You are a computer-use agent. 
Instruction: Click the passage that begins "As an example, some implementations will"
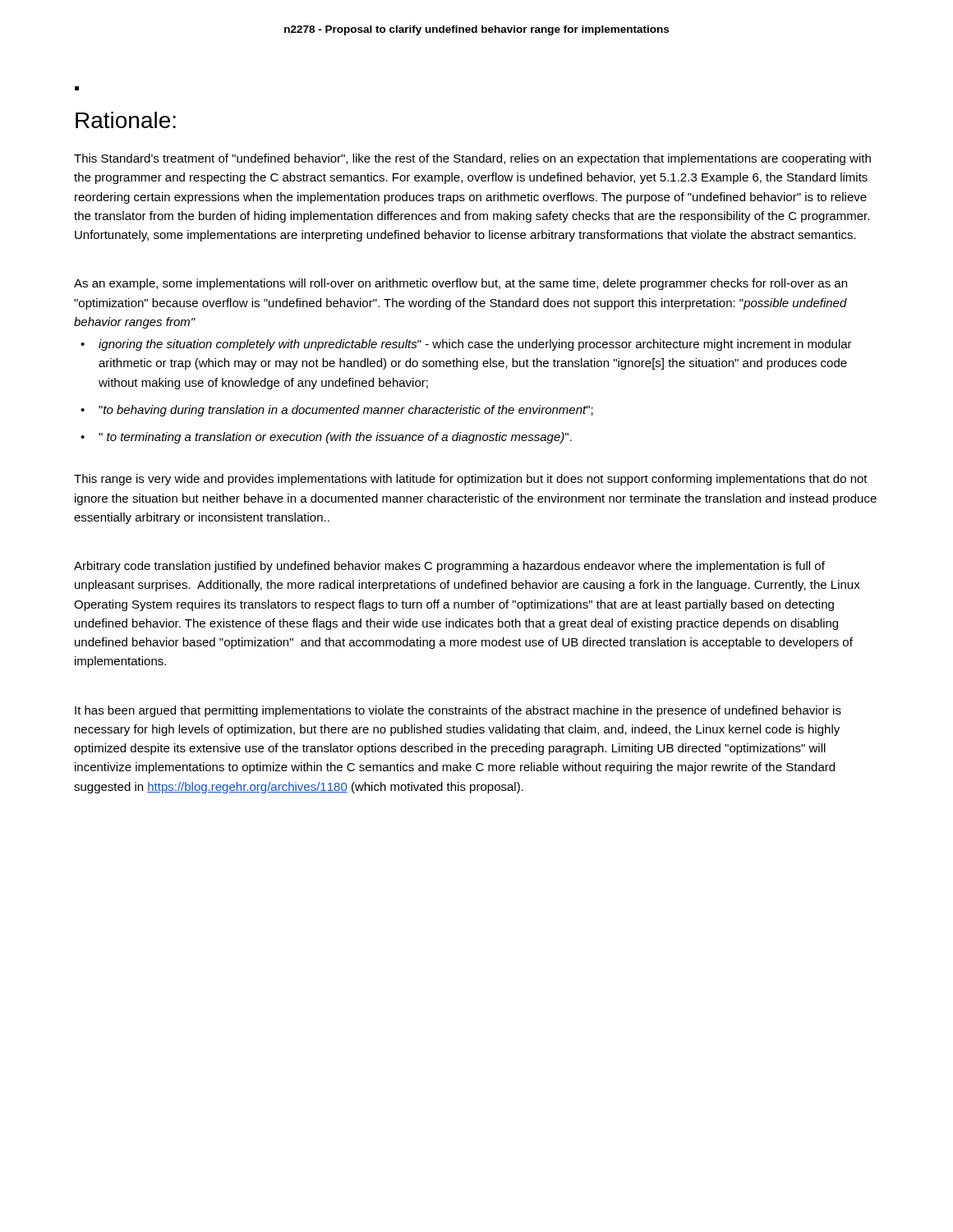click(461, 302)
